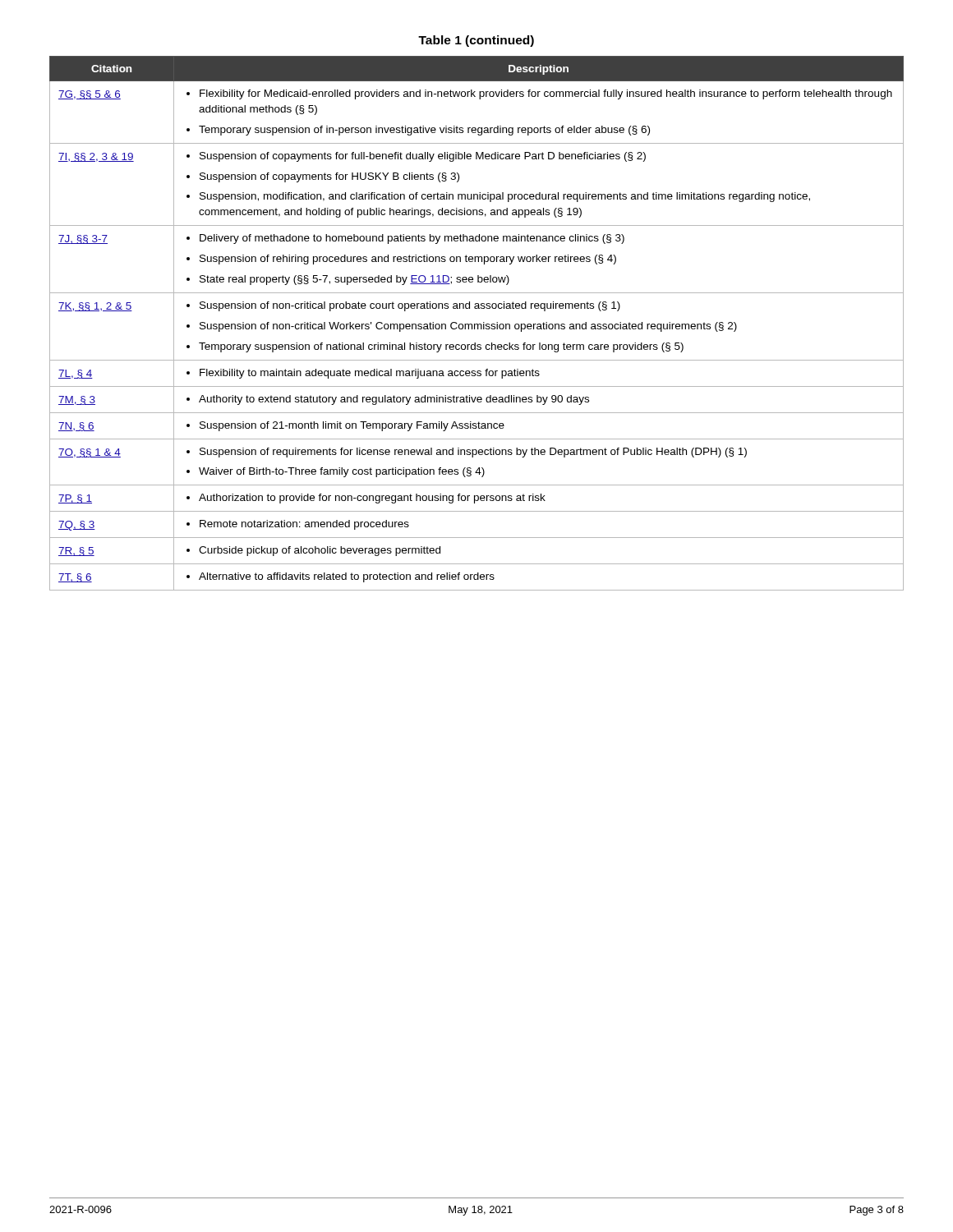Select the text starting "Table 1 (continued)"
This screenshot has width=953, height=1232.
coord(476,40)
